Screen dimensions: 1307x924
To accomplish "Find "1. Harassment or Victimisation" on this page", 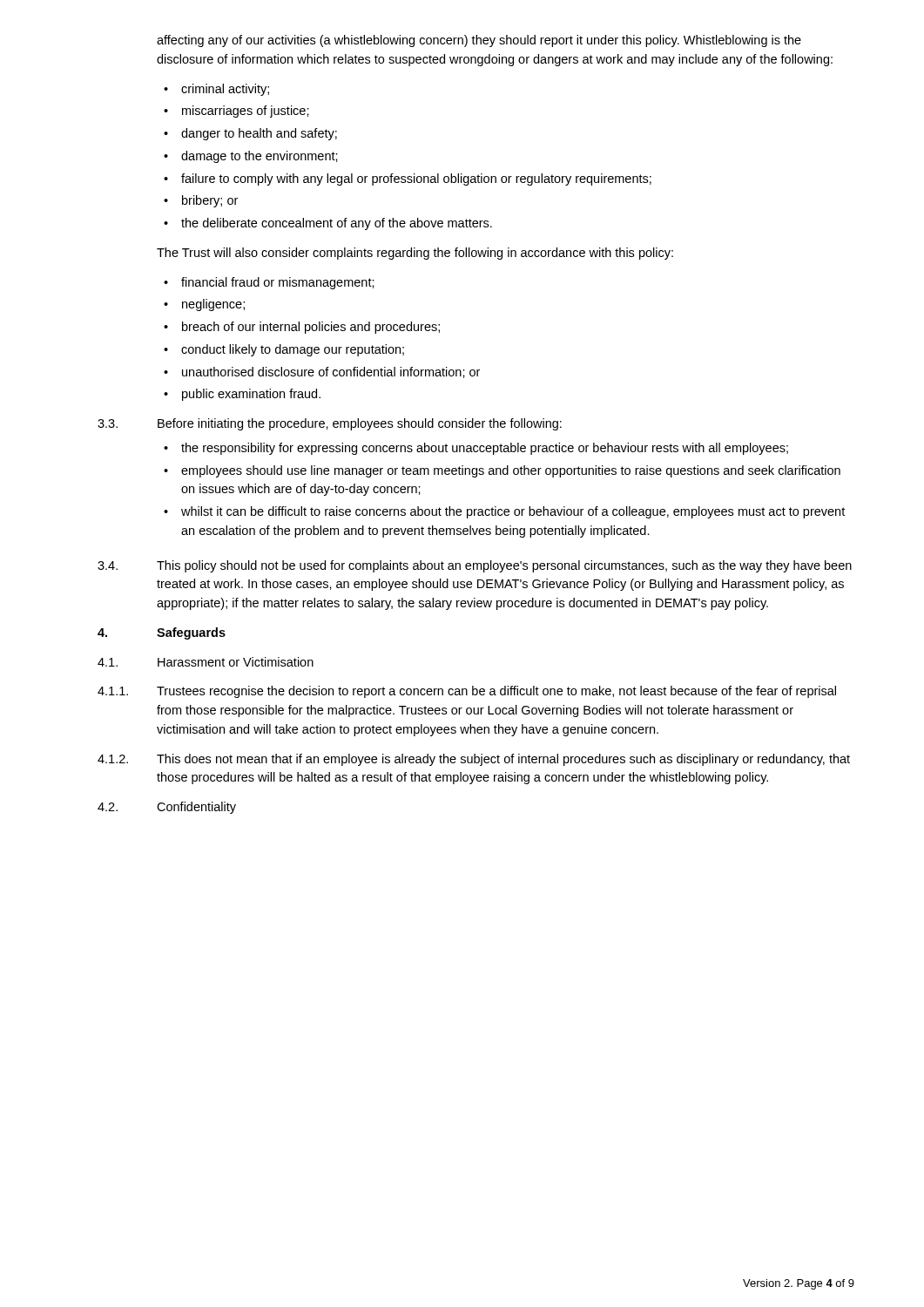I will click(206, 662).
